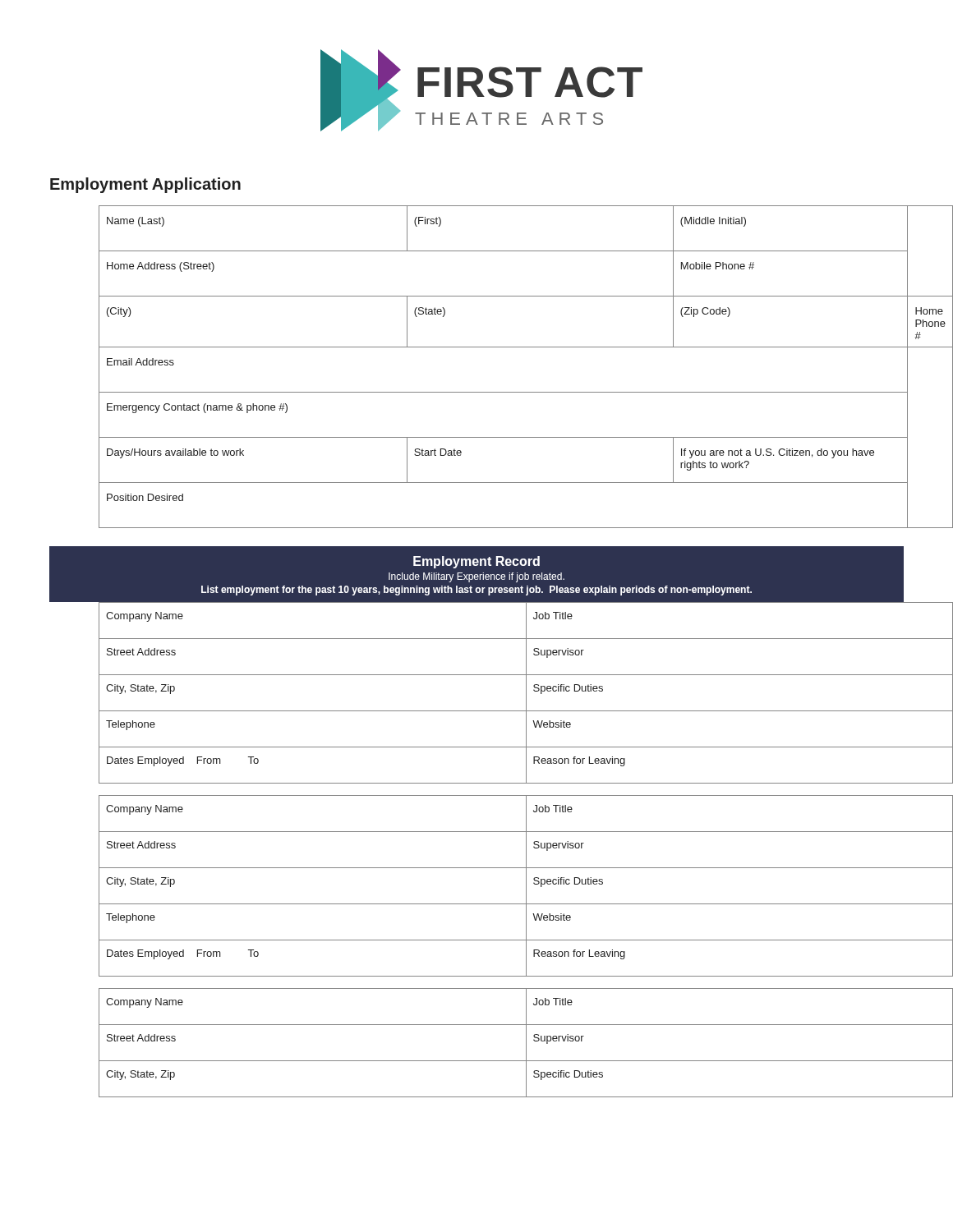Click on the text starting "Employment Record Include Military Experience if job"
The width and height of the screenshot is (953, 1232).
tap(476, 575)
